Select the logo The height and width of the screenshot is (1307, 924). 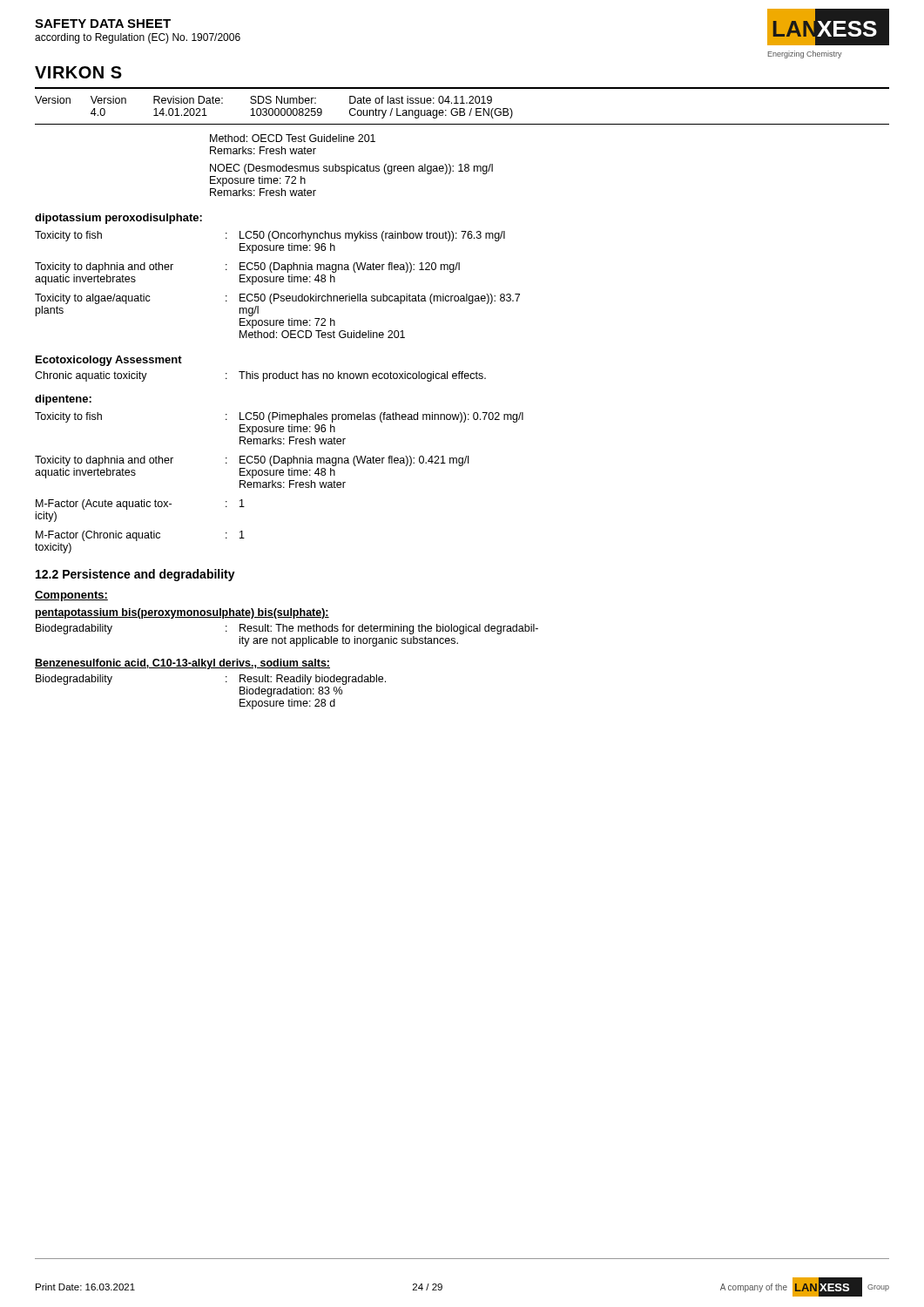coord(828,36)
